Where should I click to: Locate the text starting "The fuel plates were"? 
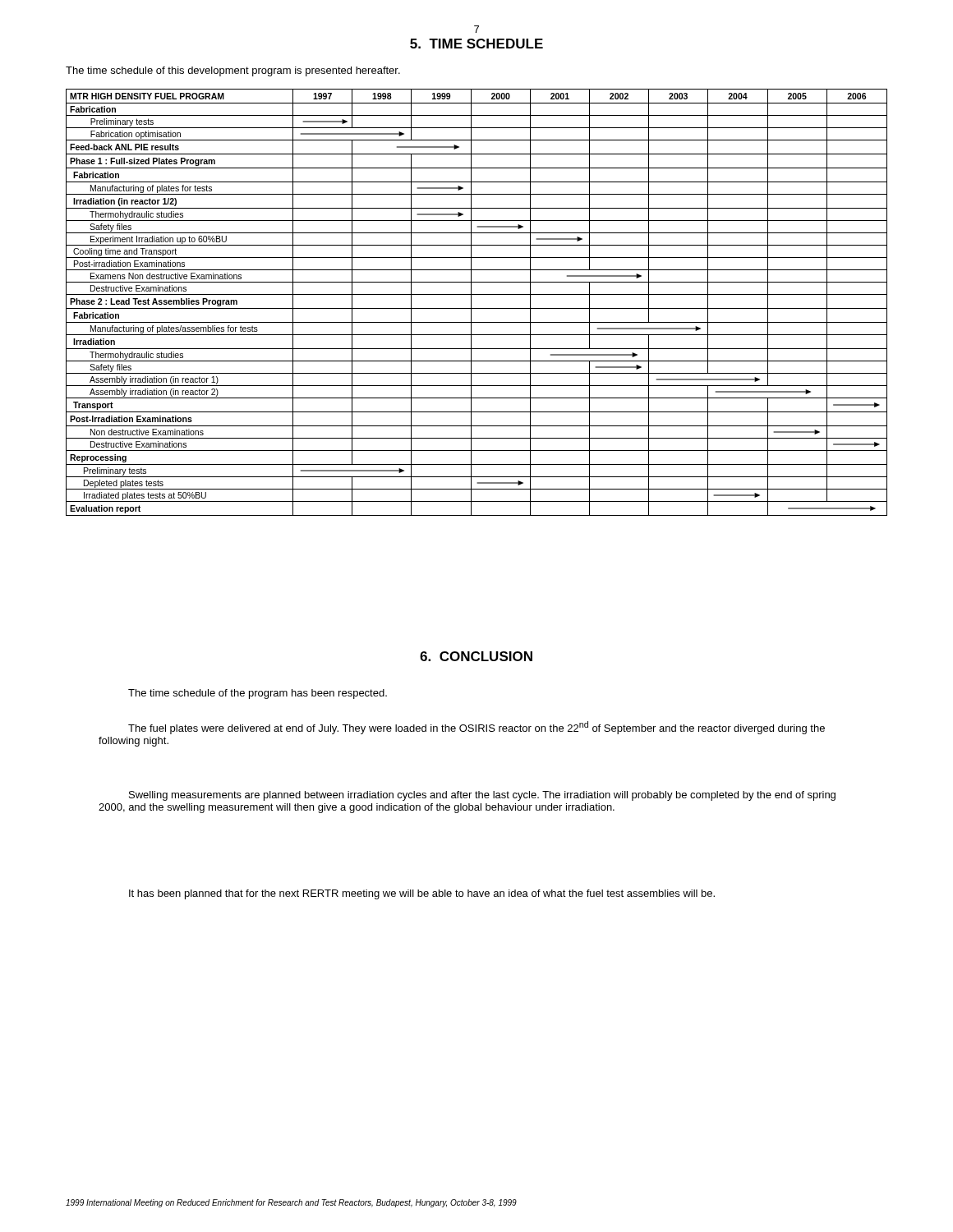476,733
